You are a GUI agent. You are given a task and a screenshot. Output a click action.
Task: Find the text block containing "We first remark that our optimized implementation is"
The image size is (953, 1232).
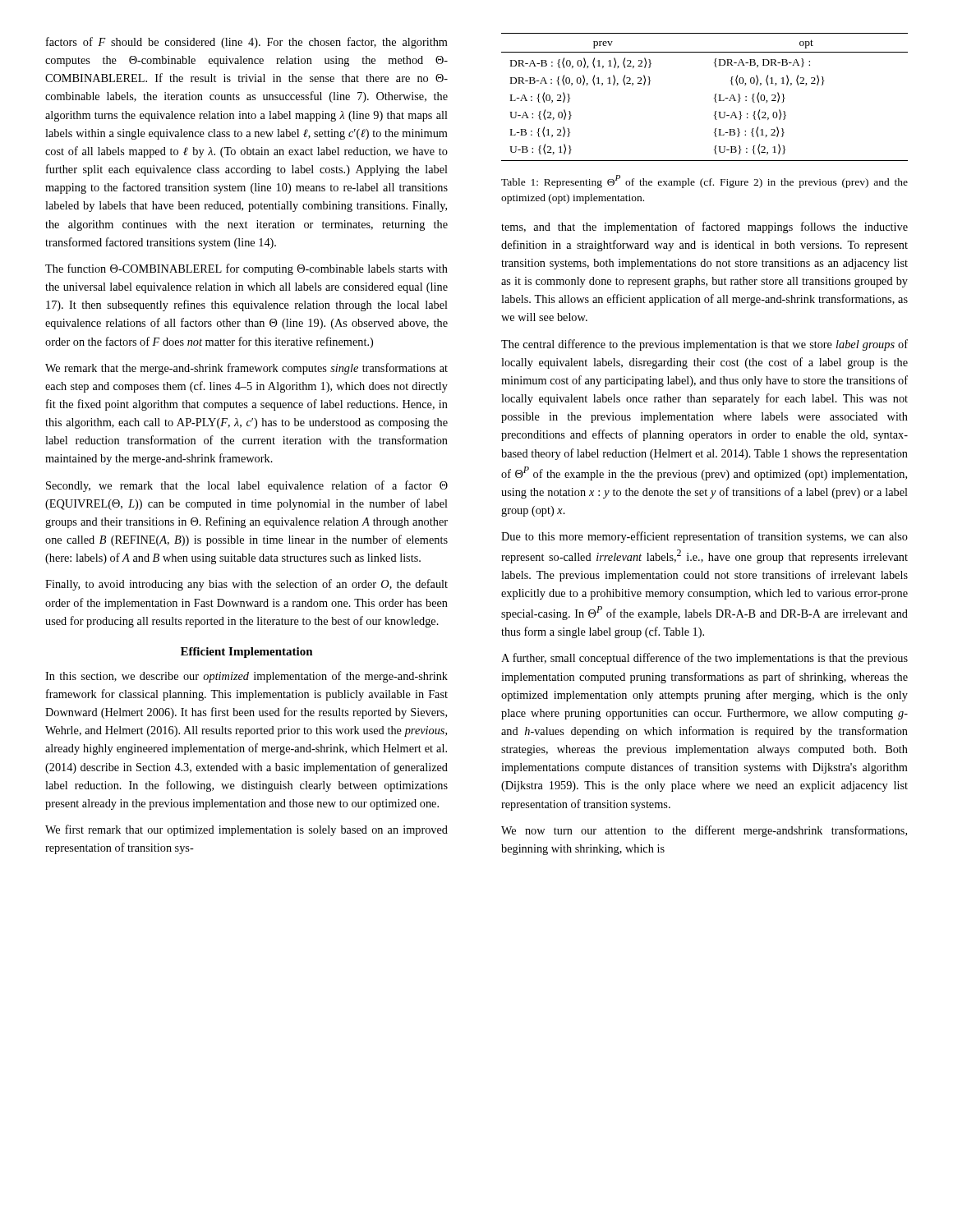[246, 839]
